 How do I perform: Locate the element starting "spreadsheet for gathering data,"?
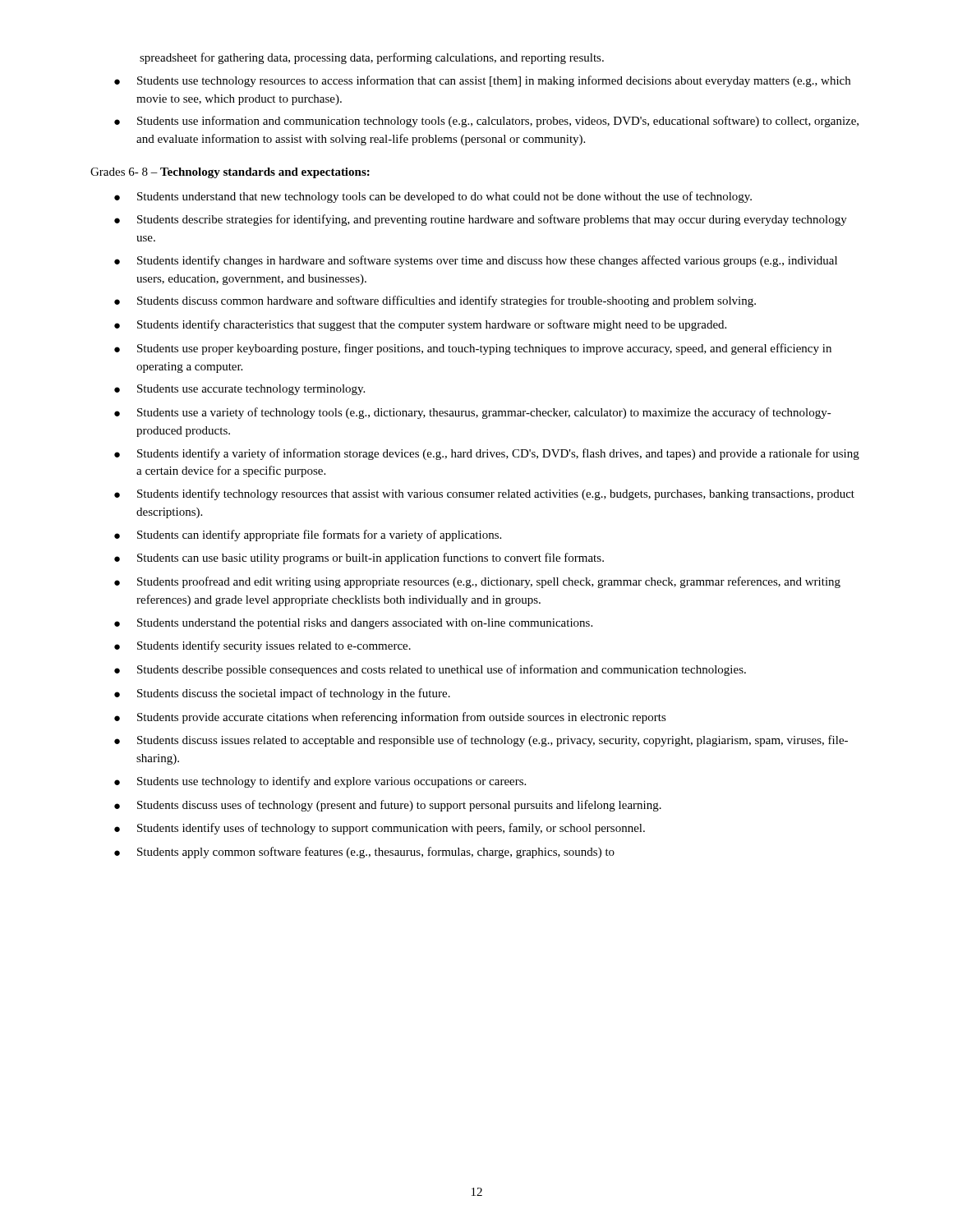372,57
